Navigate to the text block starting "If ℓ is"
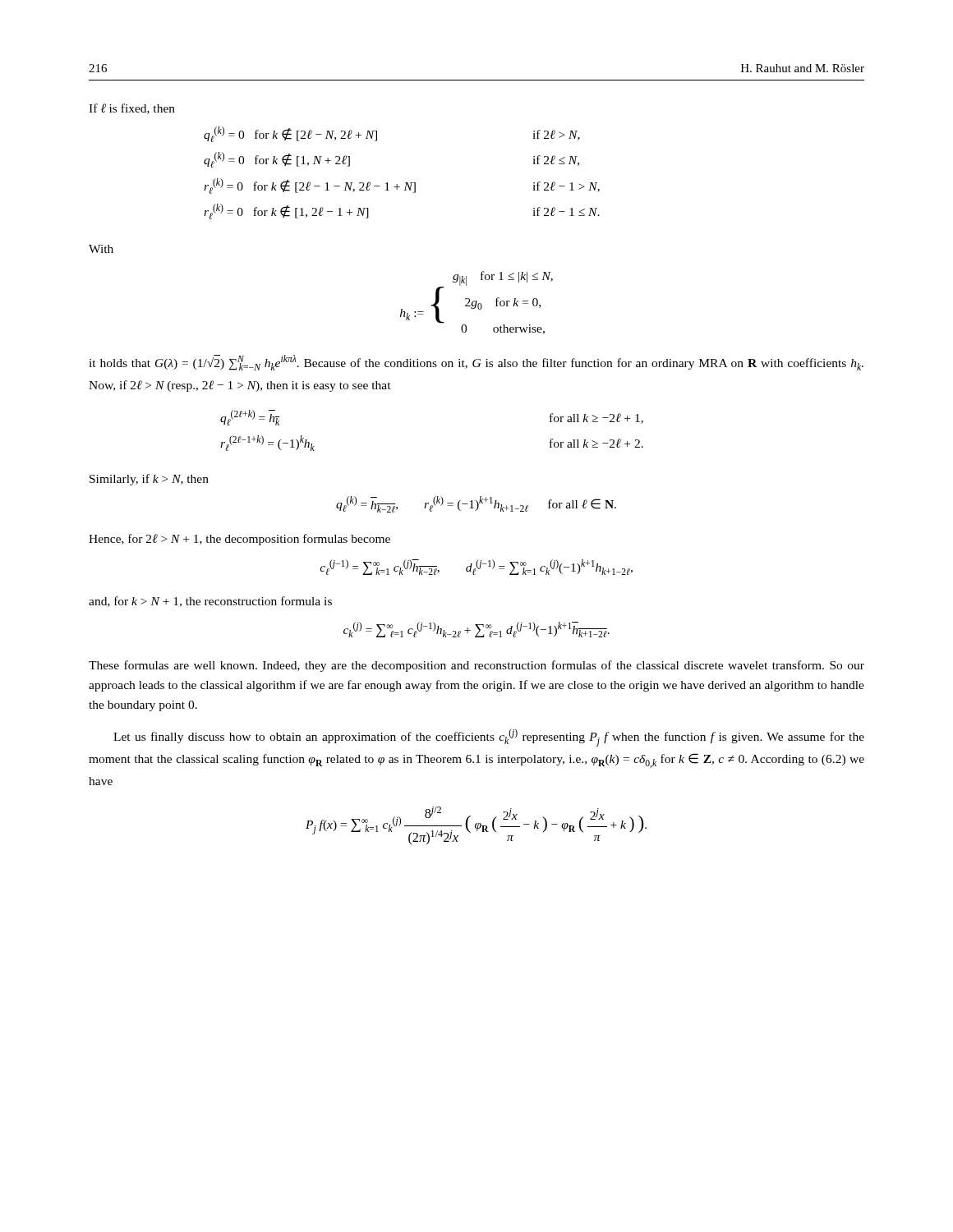Screen dimensions: 1232x953 click(132, 108)
